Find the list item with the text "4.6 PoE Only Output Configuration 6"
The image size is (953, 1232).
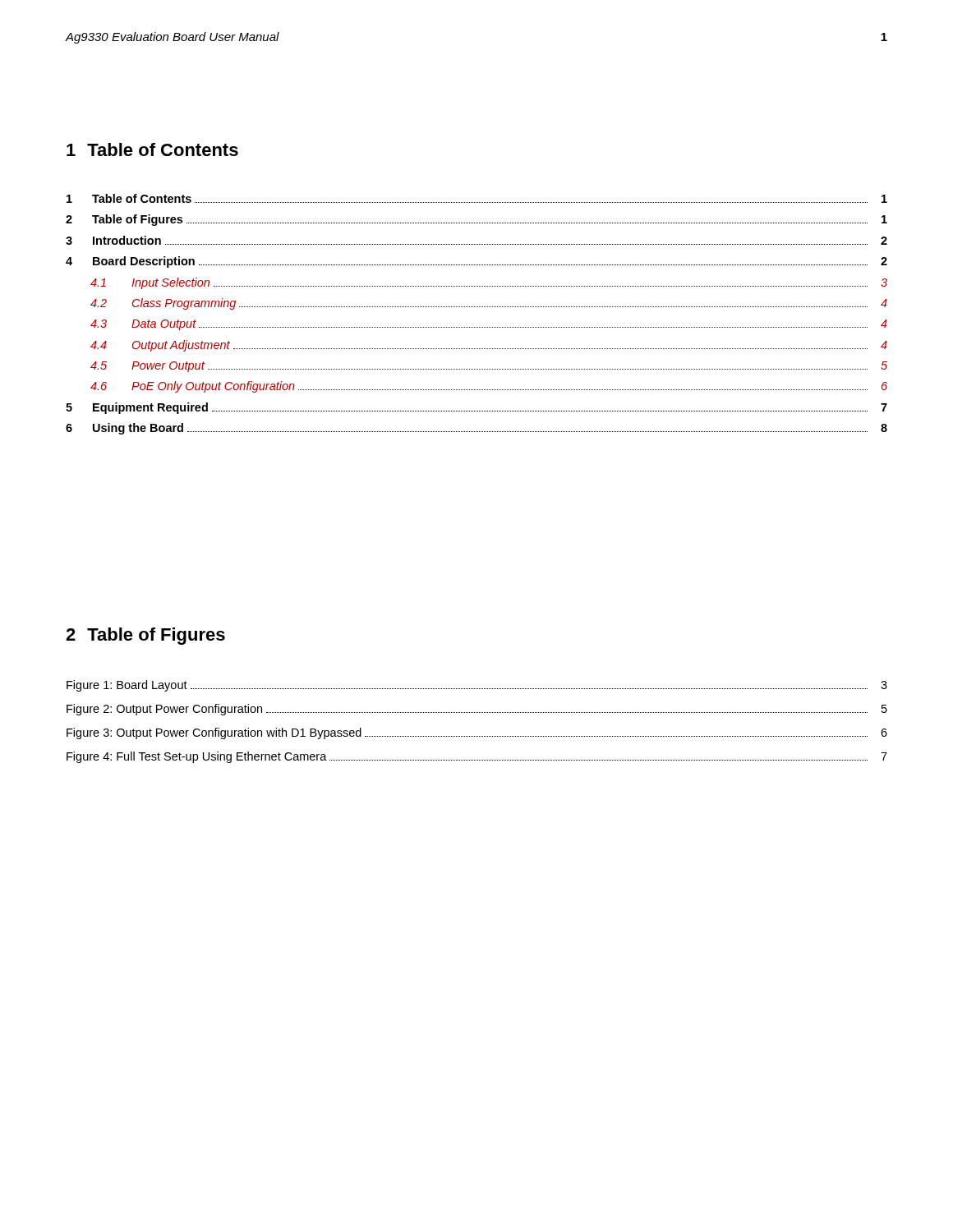(476, 387)
